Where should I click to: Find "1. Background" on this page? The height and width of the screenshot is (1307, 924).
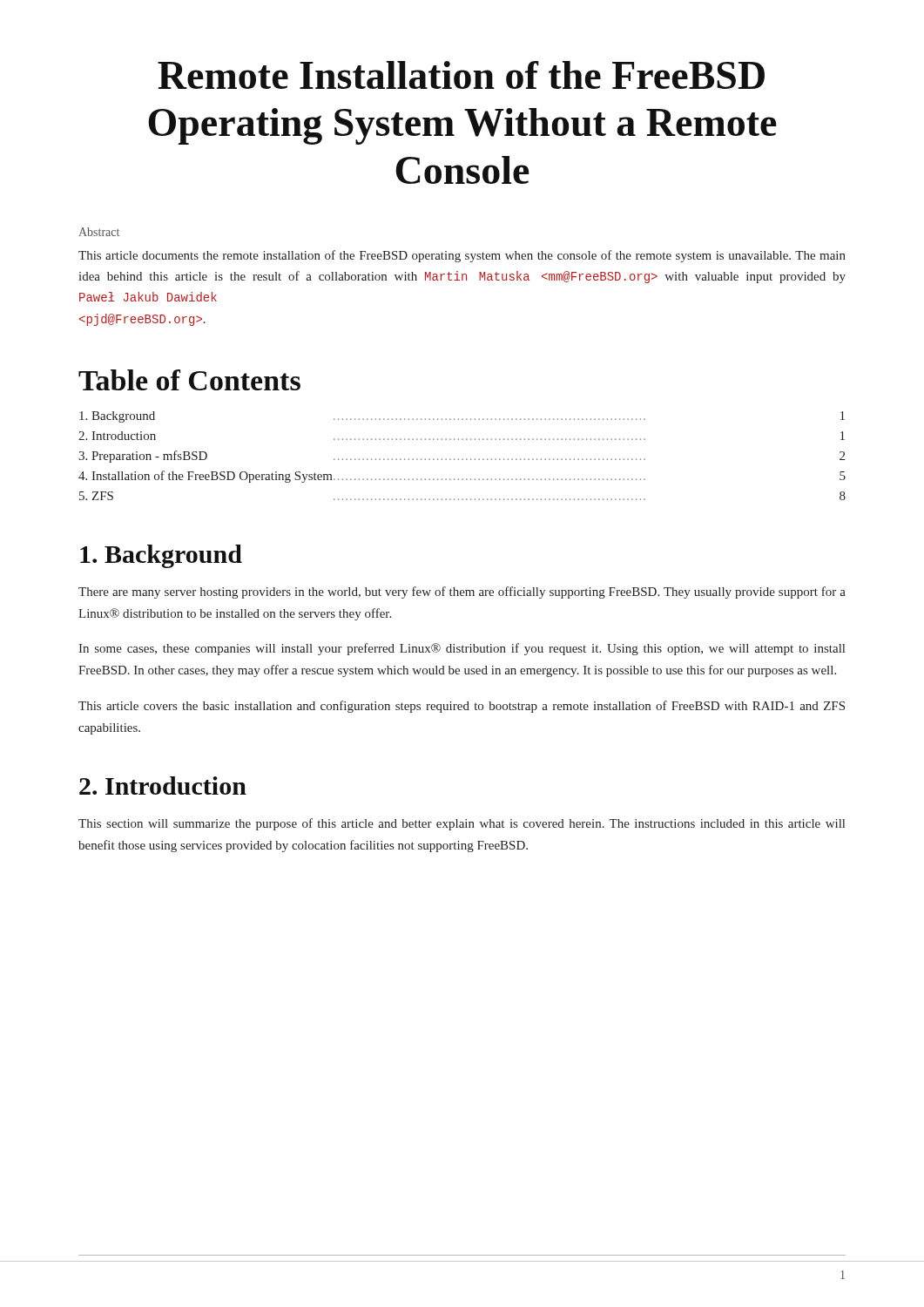(x=160, y=554)
